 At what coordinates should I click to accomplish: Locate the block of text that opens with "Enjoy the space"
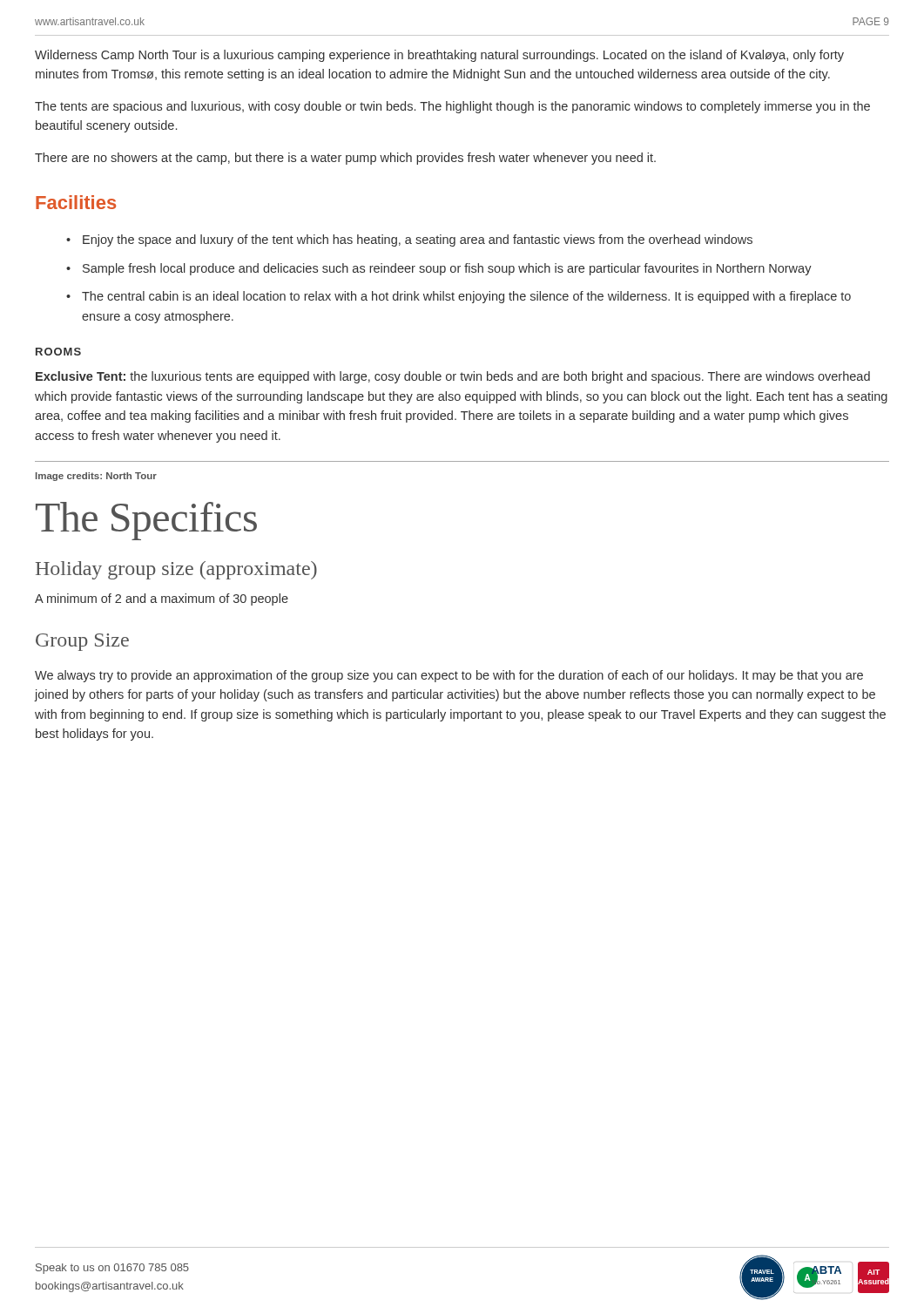pyautogui.click(x=417, y=240)
